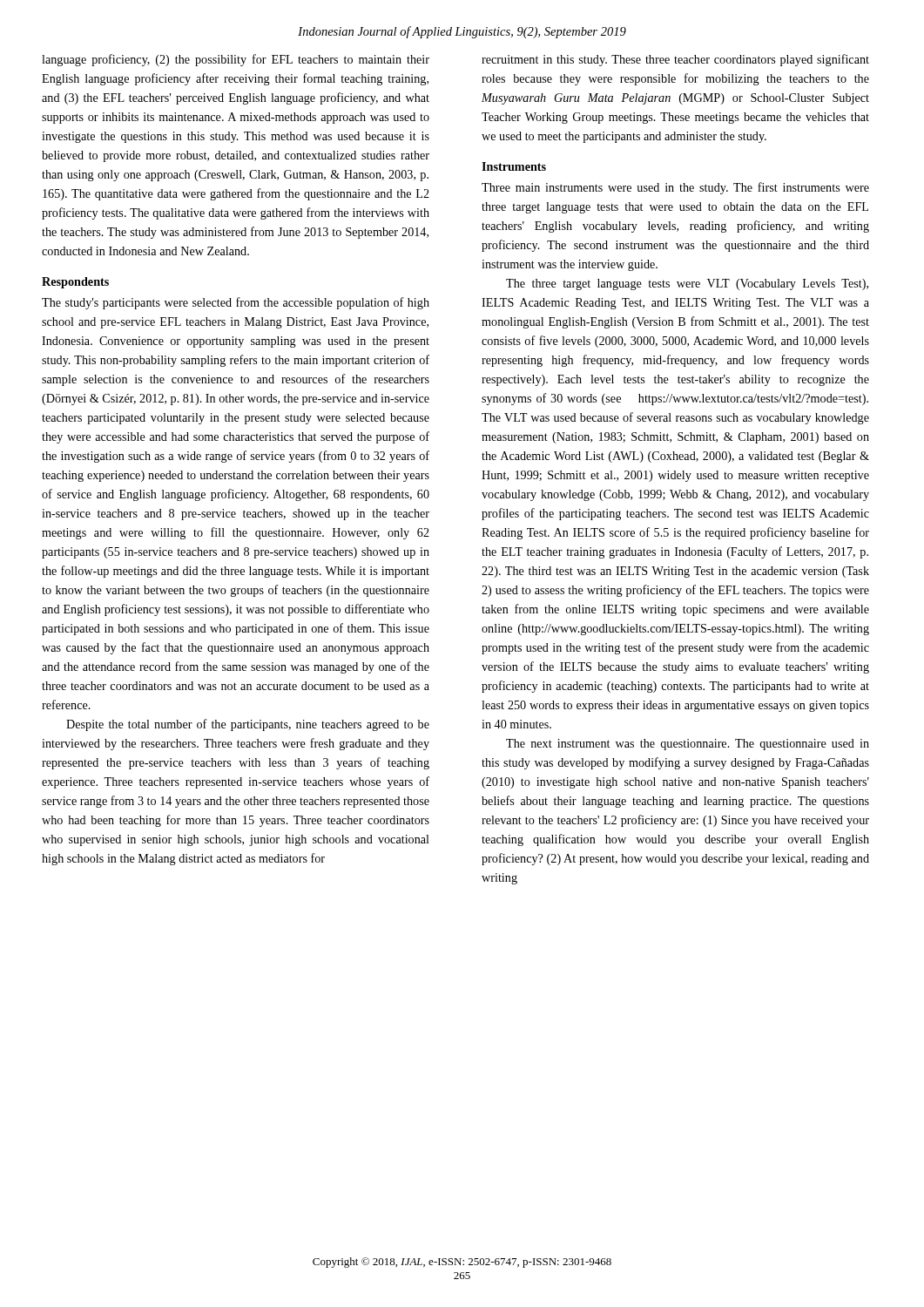
Task: Click on the passage starting "recruitment in this study. These three teacher"
Action: (675, 98)
